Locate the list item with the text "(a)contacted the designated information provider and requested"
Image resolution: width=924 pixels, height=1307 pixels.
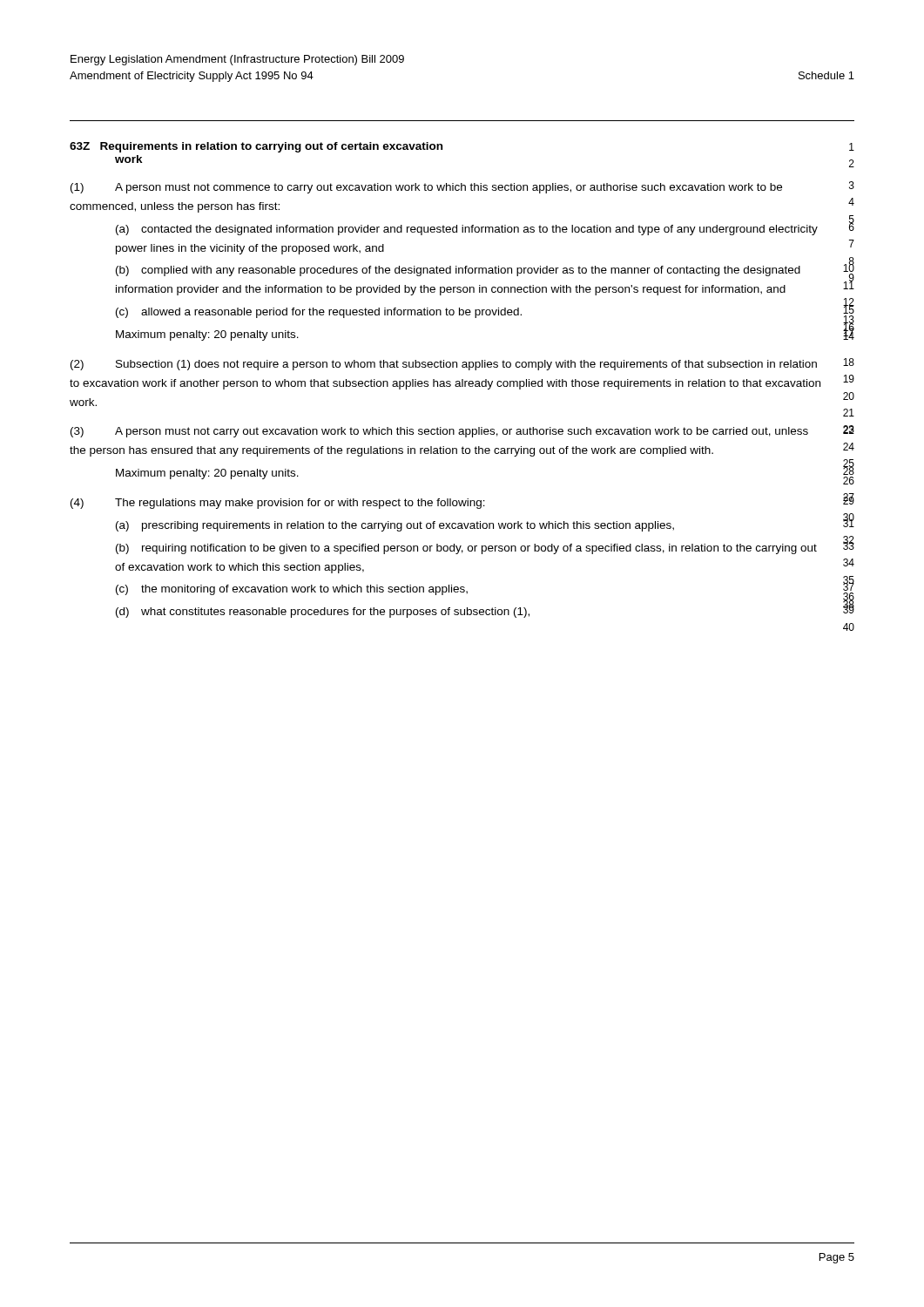point(485,238)
